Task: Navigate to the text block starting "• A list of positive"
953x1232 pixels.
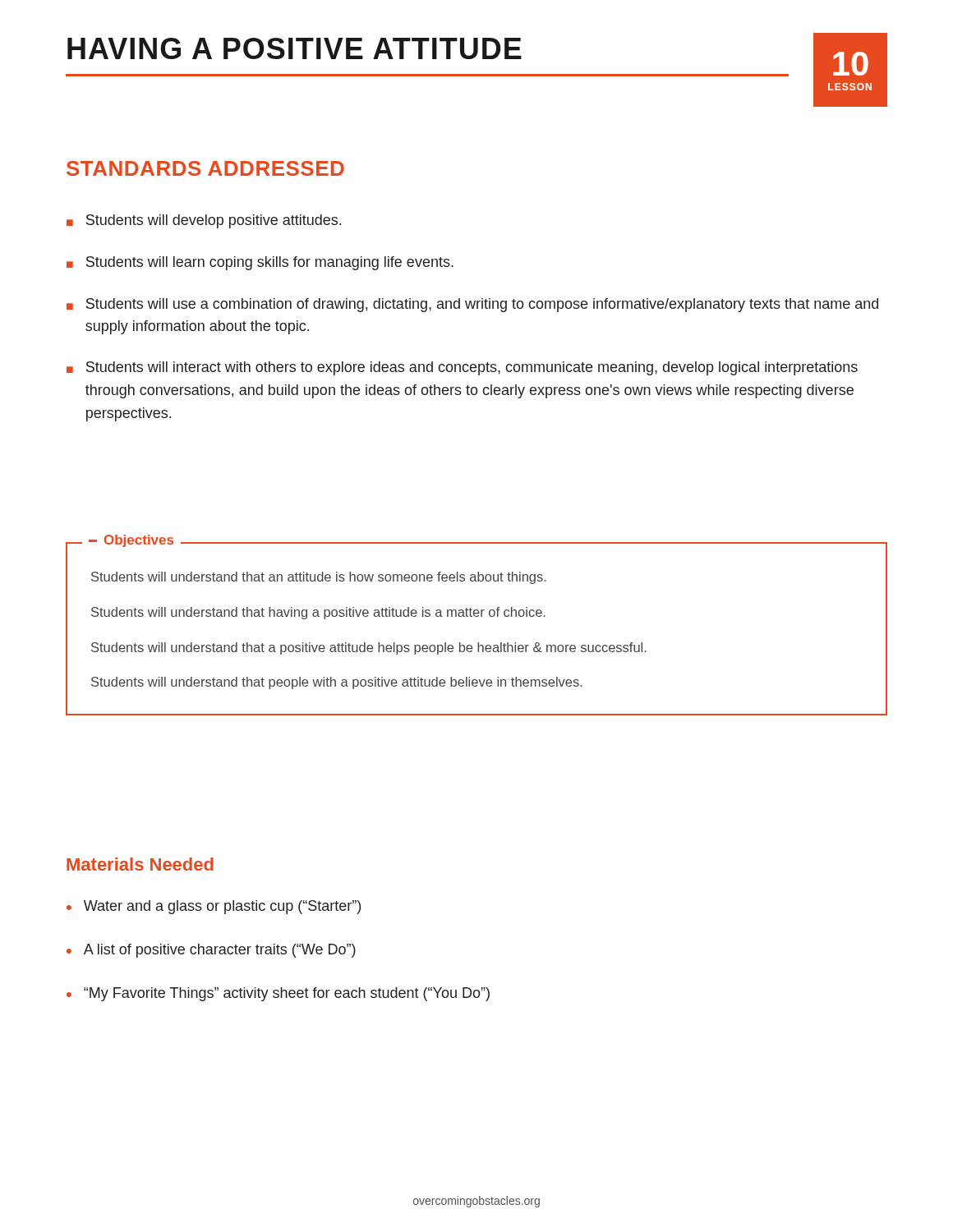Action: click(211, 952)
